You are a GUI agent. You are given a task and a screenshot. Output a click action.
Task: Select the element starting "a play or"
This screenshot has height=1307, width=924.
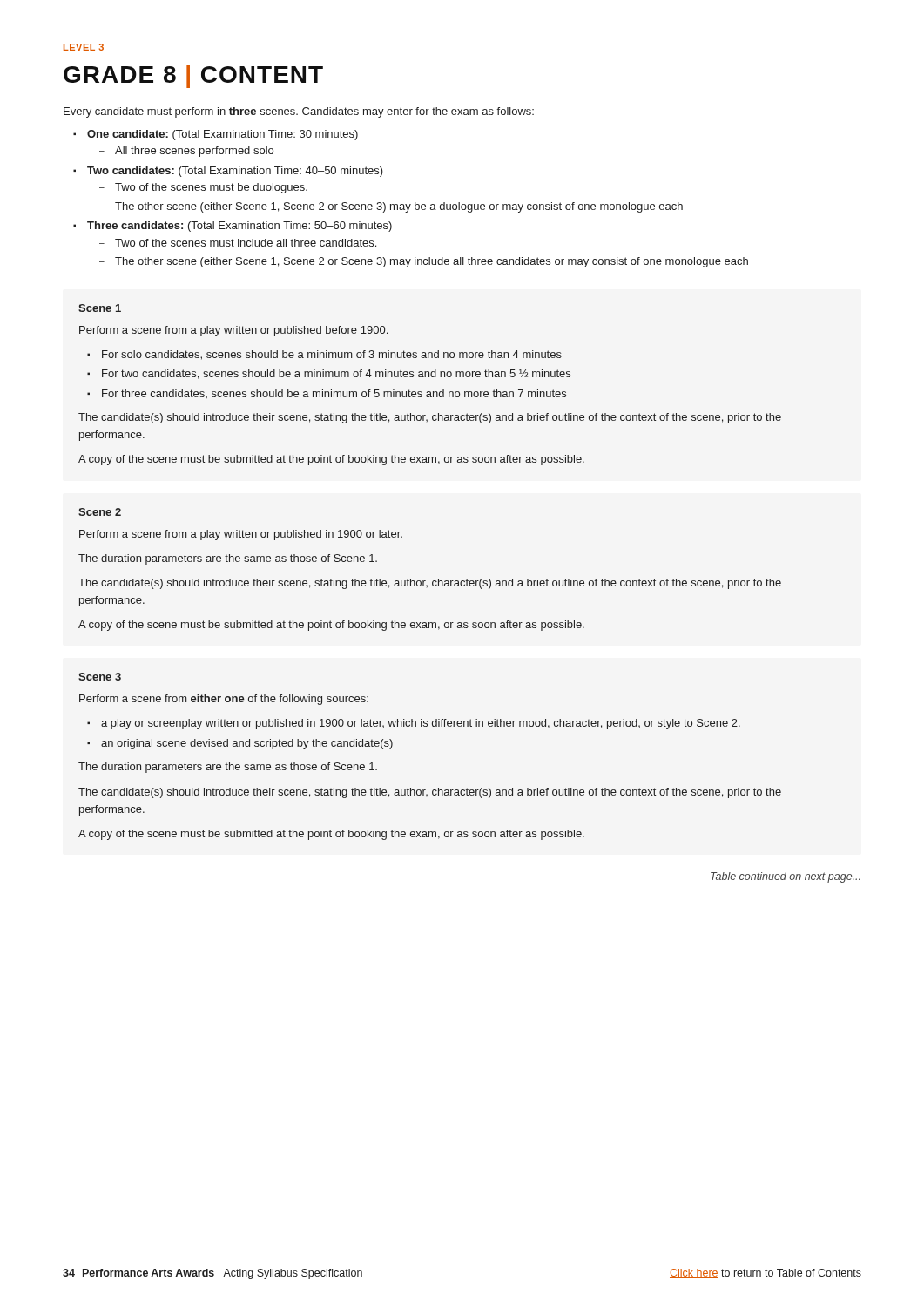pyautogui.click(x=421, y=723)
